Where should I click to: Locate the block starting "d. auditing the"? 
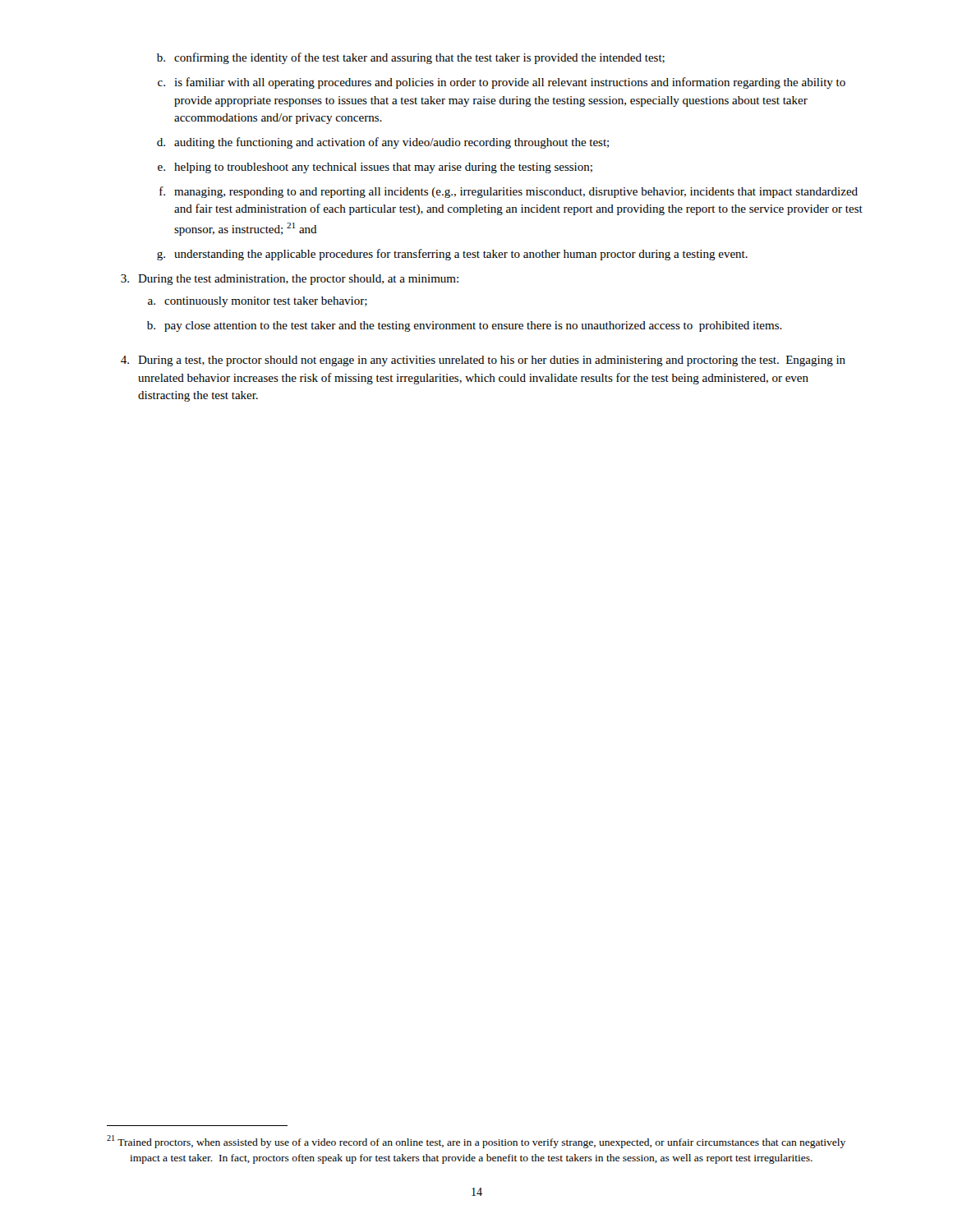[505, 143]
